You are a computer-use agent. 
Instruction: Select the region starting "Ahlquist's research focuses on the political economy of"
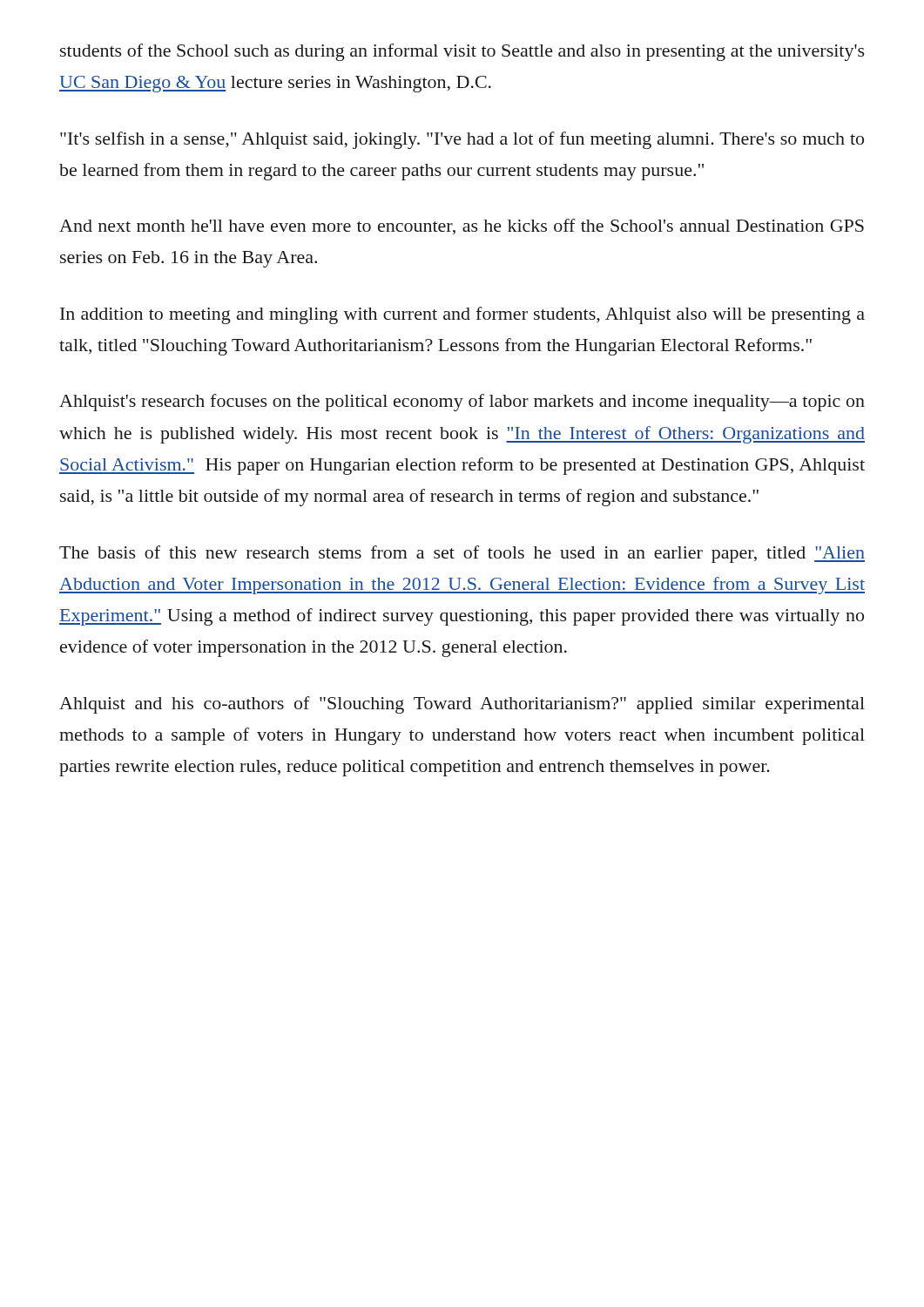coord(462,448)
